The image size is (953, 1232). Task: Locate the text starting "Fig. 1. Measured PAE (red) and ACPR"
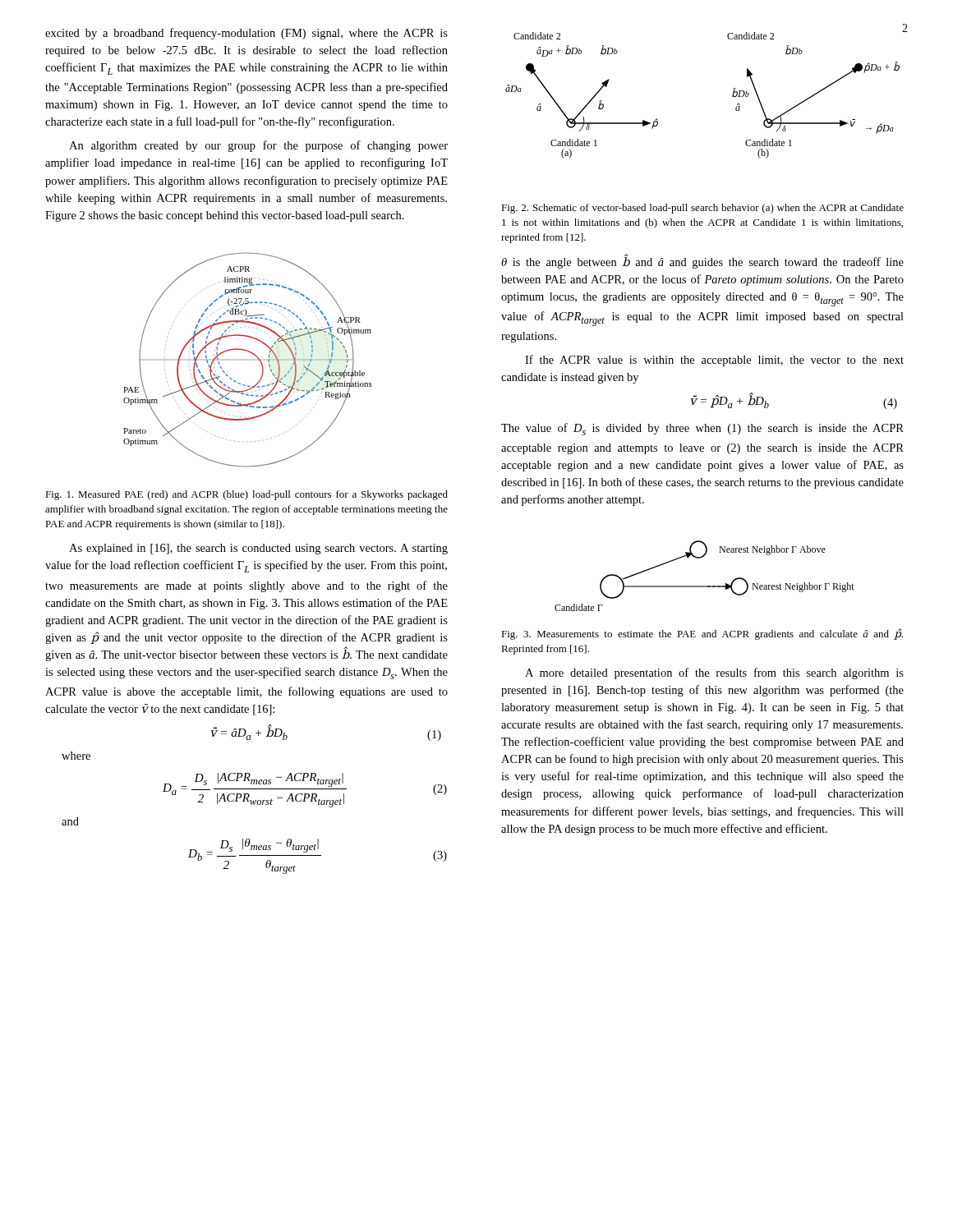(246, 509)
